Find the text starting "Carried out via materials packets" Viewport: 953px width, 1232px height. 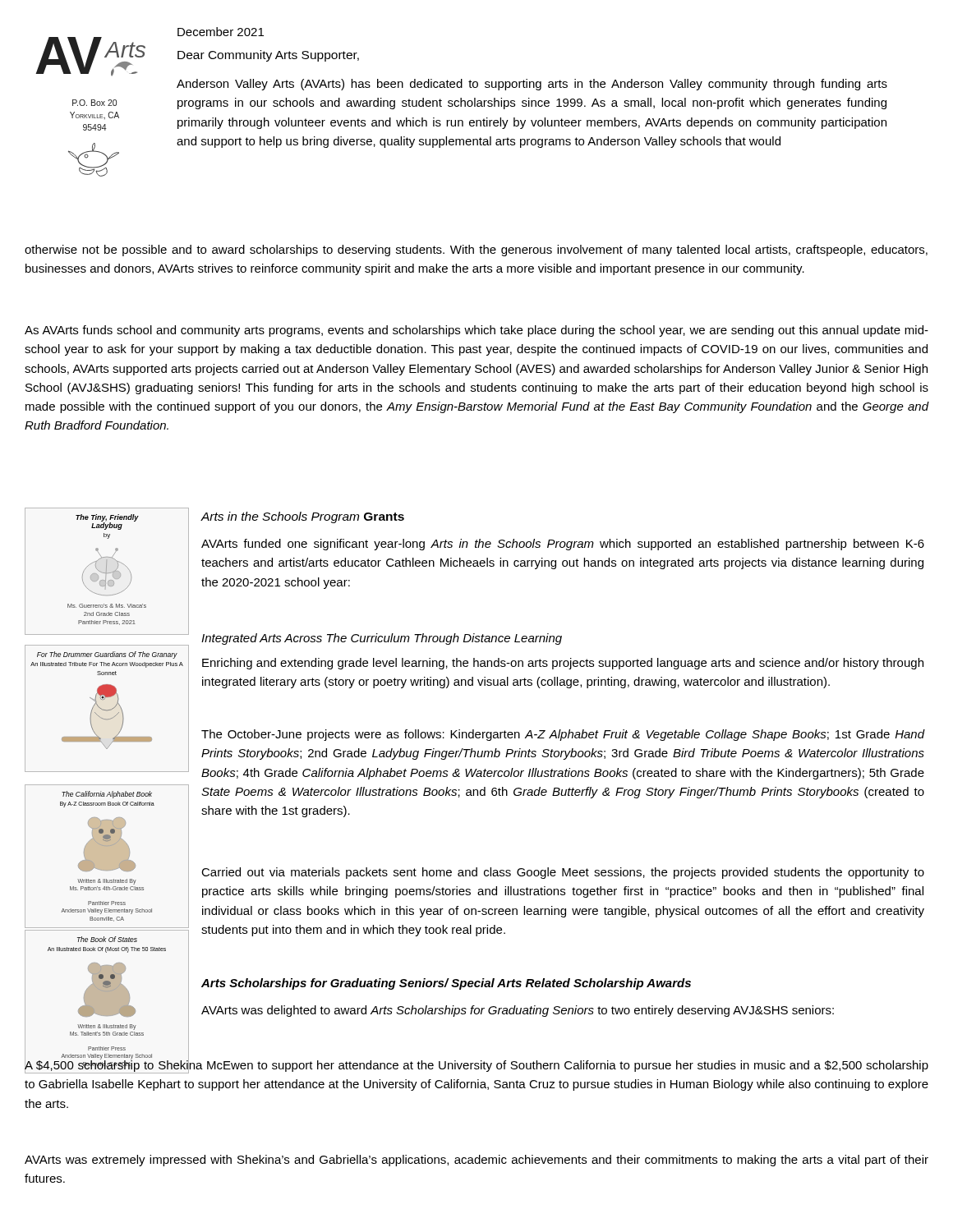pyautogui.click(x=563, y=900)
